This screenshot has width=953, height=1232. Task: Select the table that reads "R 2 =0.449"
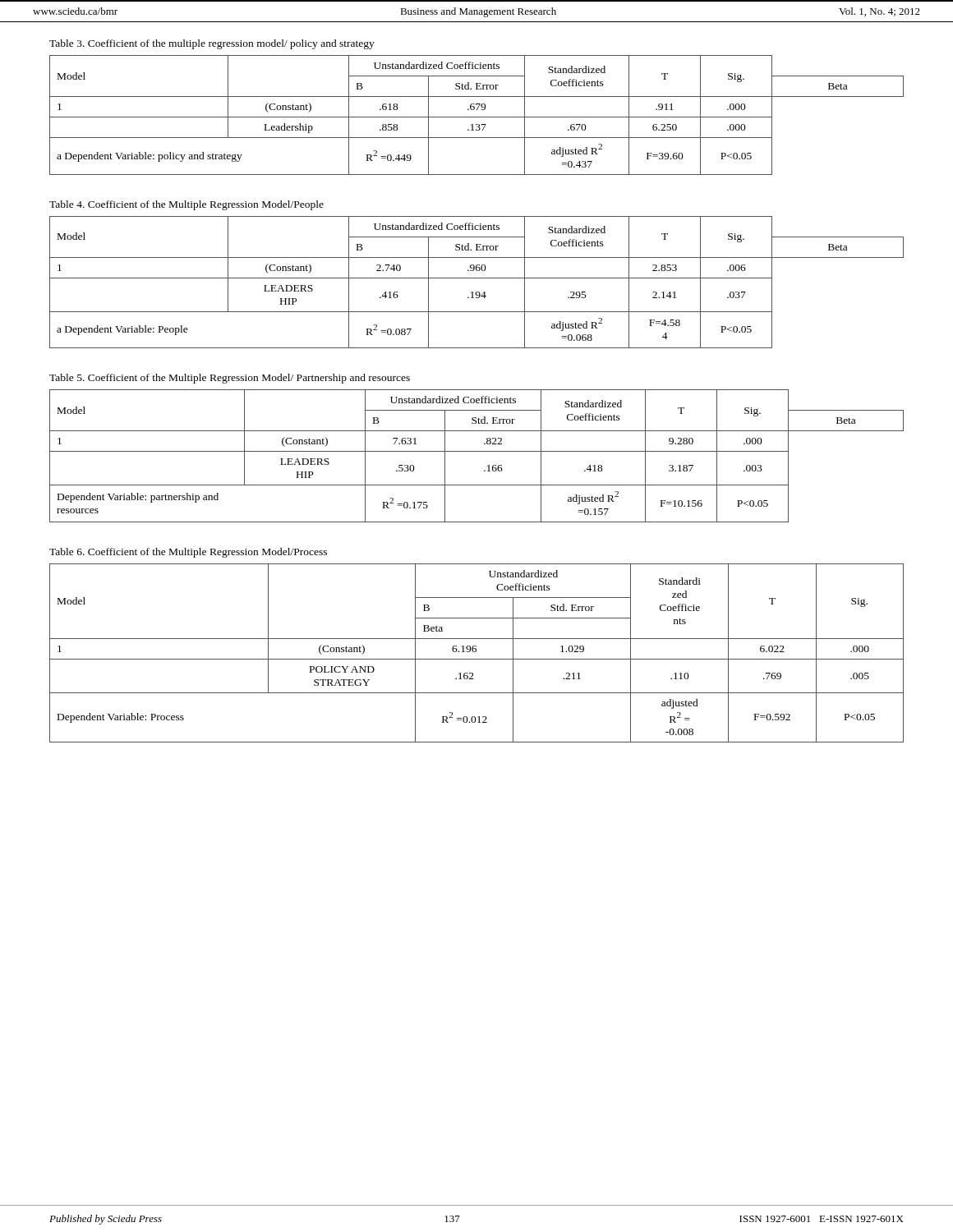tap(476, 115)
